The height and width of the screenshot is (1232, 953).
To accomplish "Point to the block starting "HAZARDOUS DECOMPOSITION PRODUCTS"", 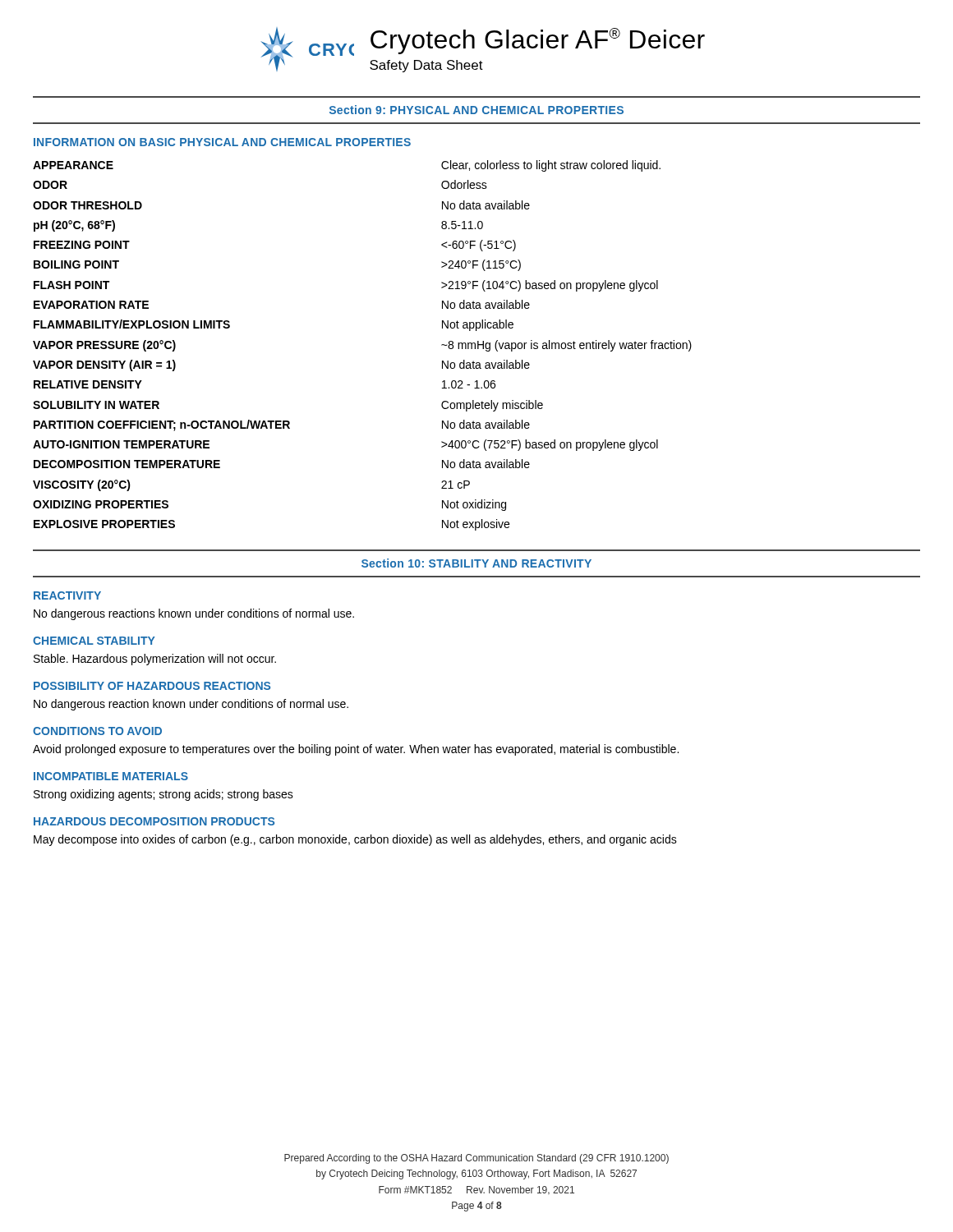I will [154, 821].
